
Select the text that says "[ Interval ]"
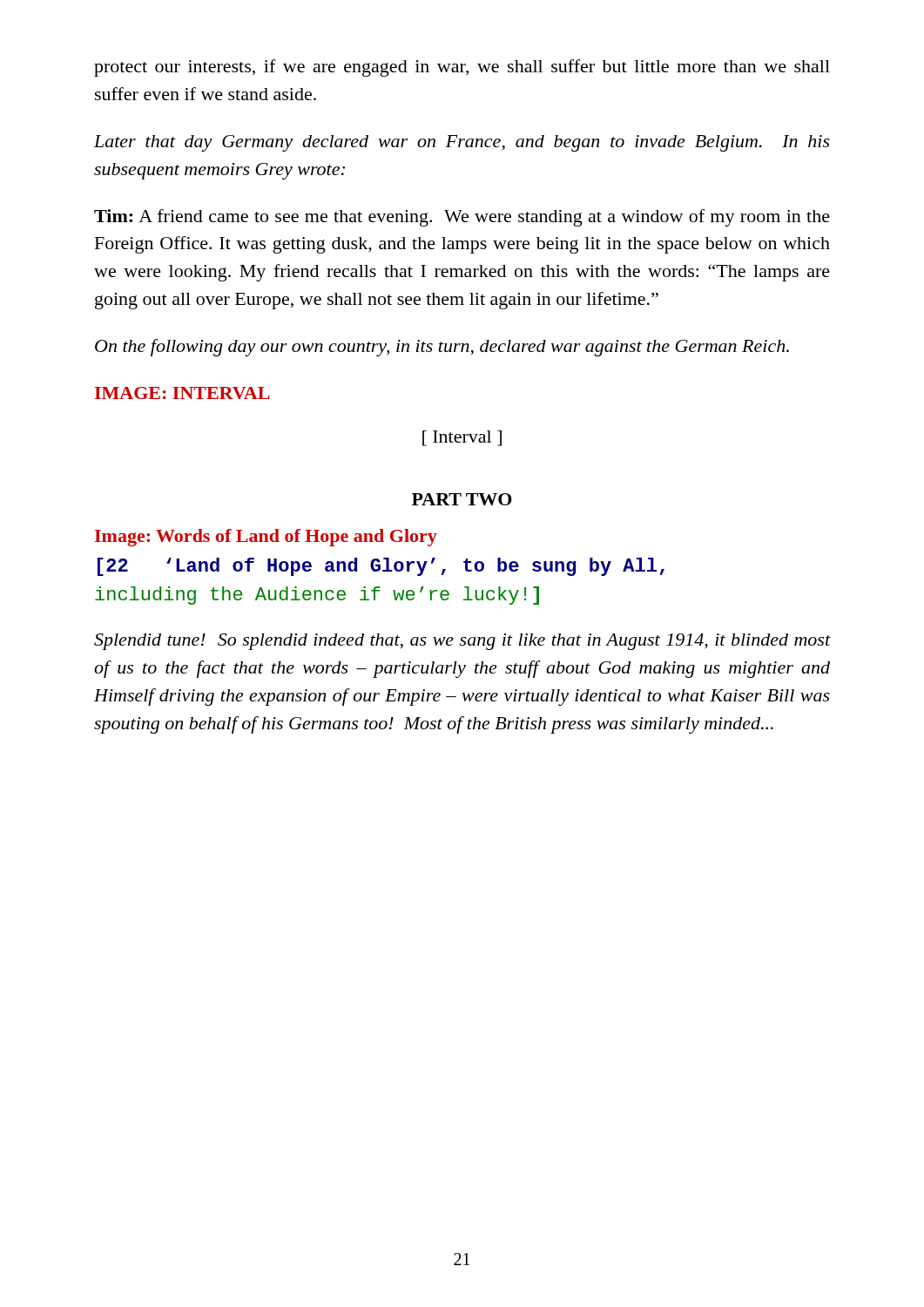point(462,436)
